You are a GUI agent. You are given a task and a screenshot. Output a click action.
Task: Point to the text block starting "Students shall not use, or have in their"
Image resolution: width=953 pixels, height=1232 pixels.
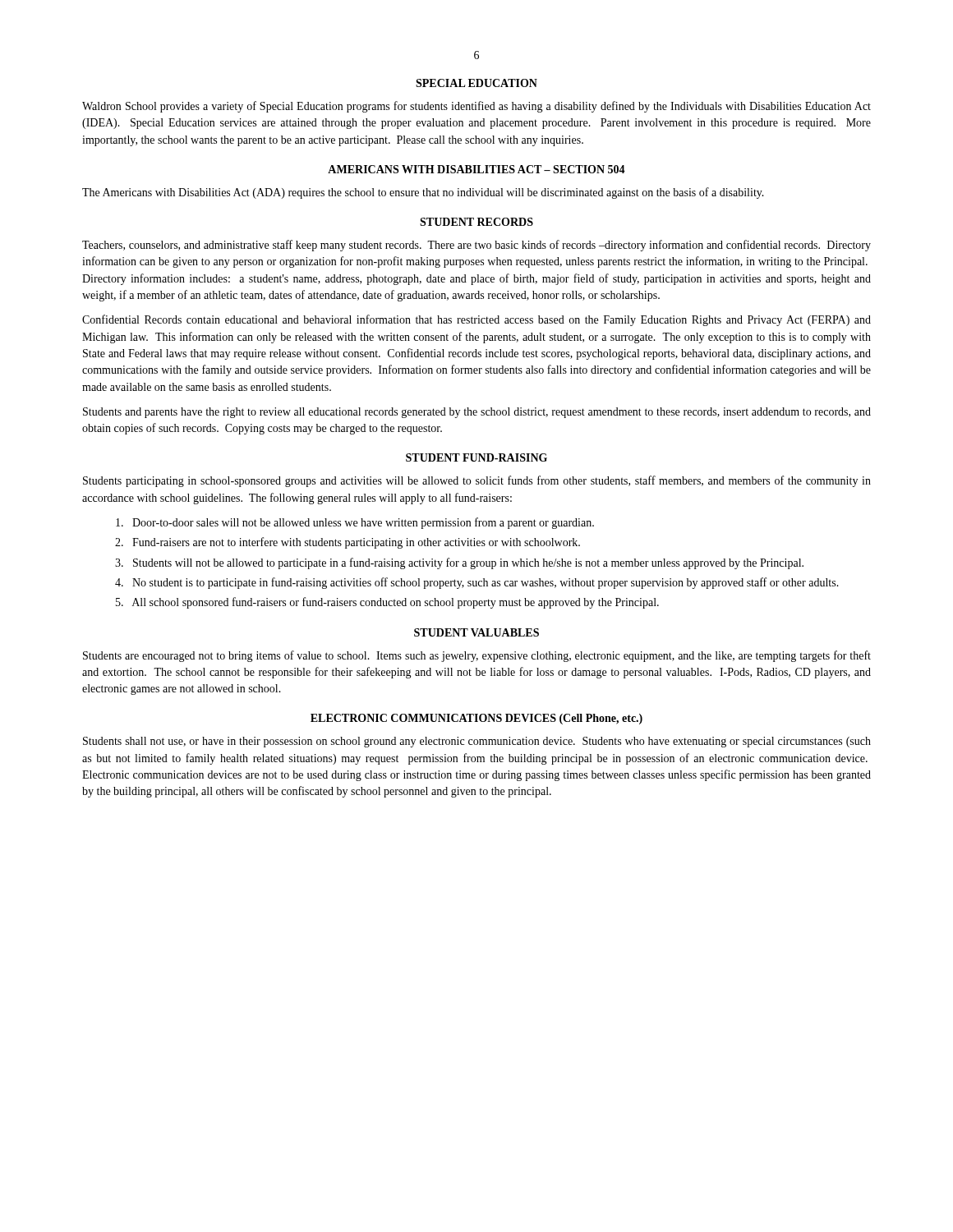pyautogui.click(x=476, y=767)
